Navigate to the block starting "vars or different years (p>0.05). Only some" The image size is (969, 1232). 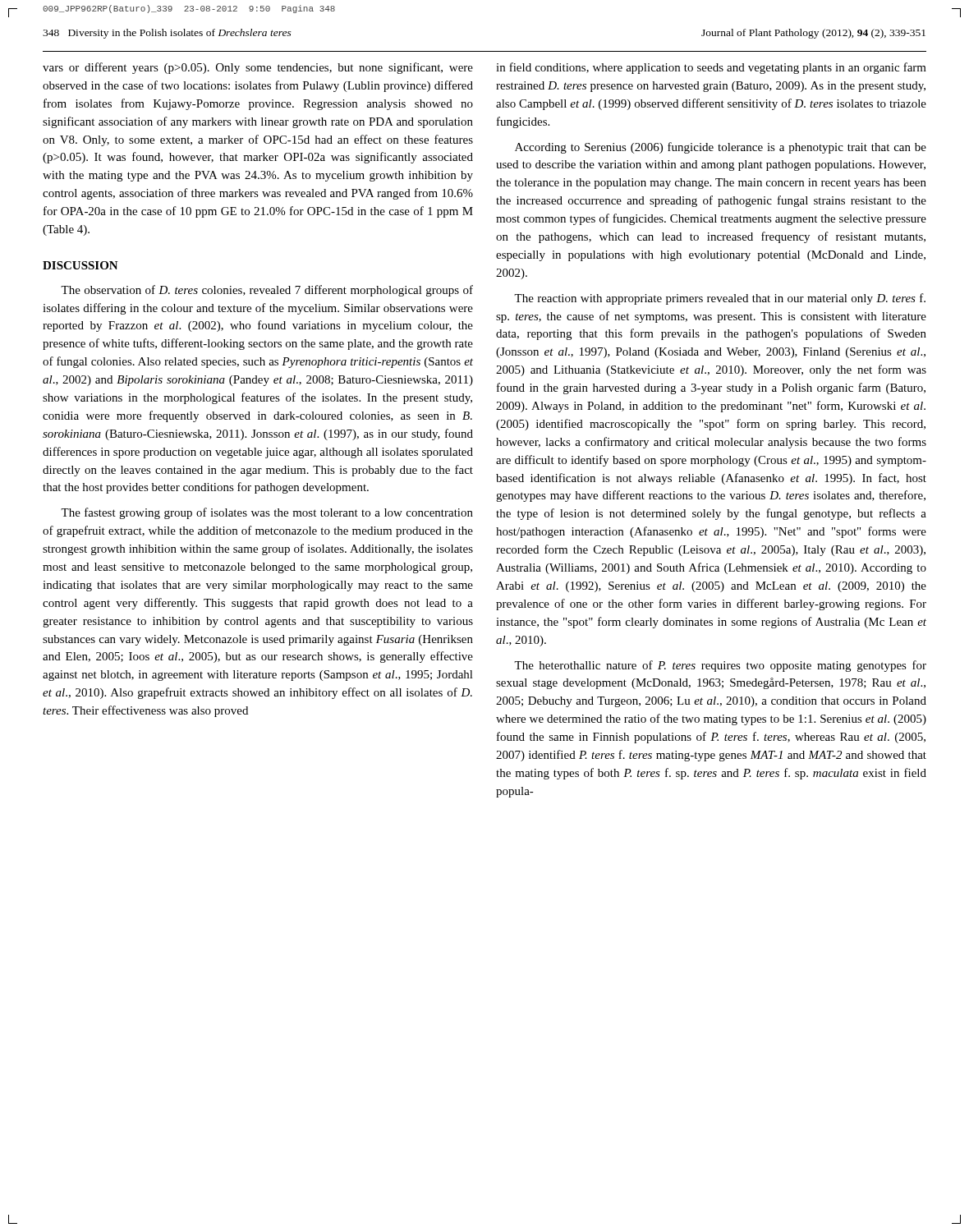(258, 149)
